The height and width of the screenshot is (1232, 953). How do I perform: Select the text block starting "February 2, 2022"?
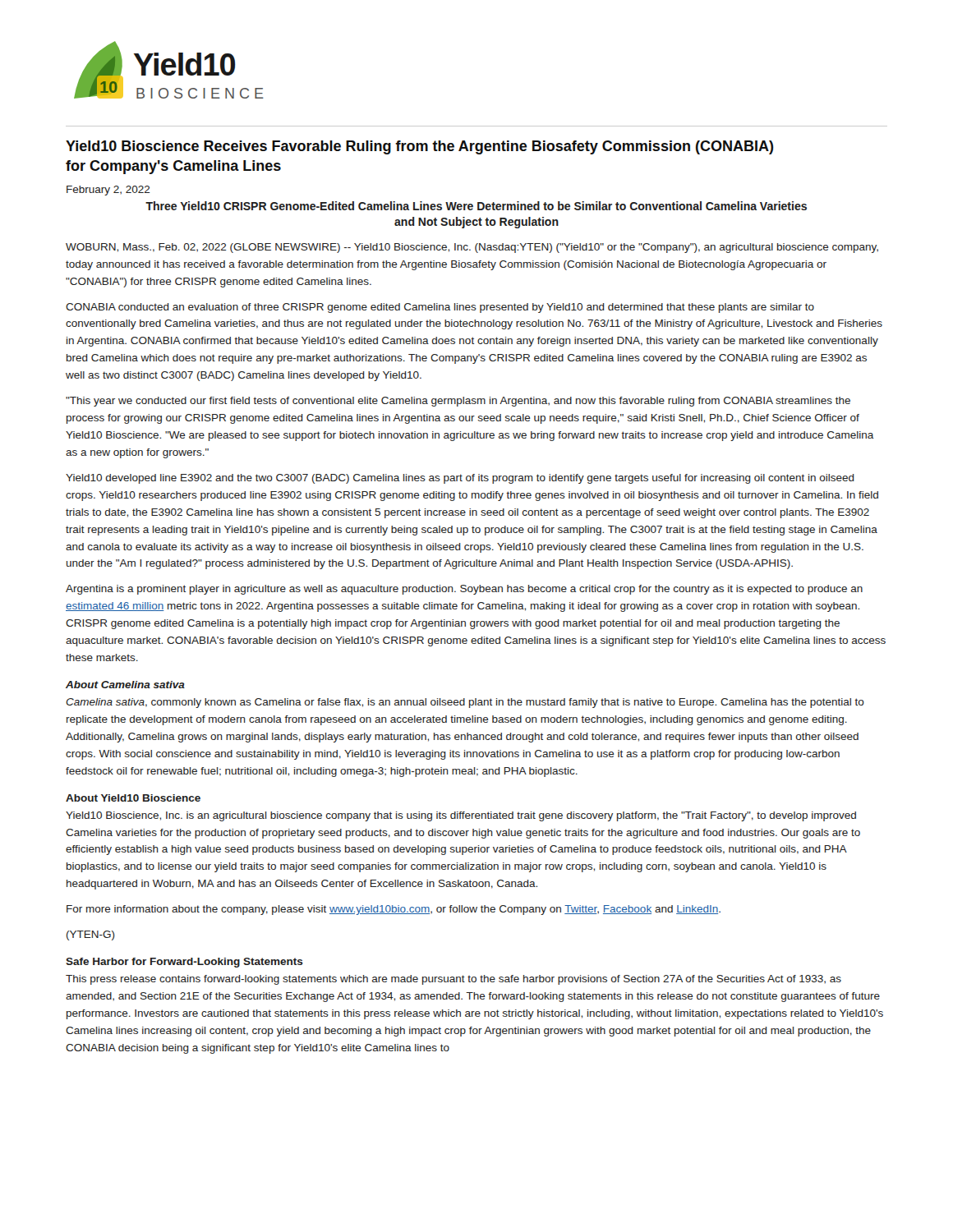click(108, 189)
